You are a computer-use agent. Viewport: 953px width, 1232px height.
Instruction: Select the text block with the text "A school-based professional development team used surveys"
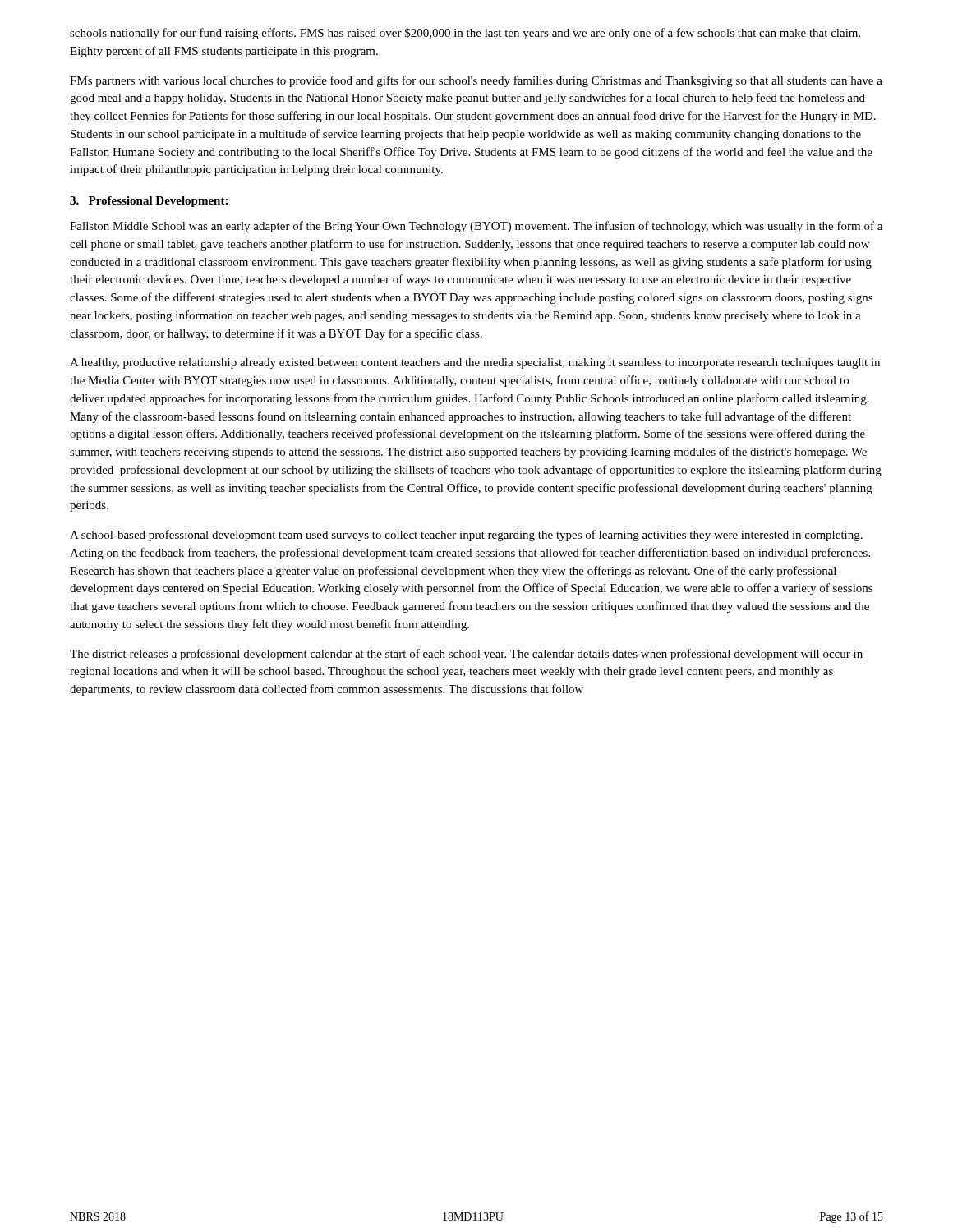click(476, 580)
